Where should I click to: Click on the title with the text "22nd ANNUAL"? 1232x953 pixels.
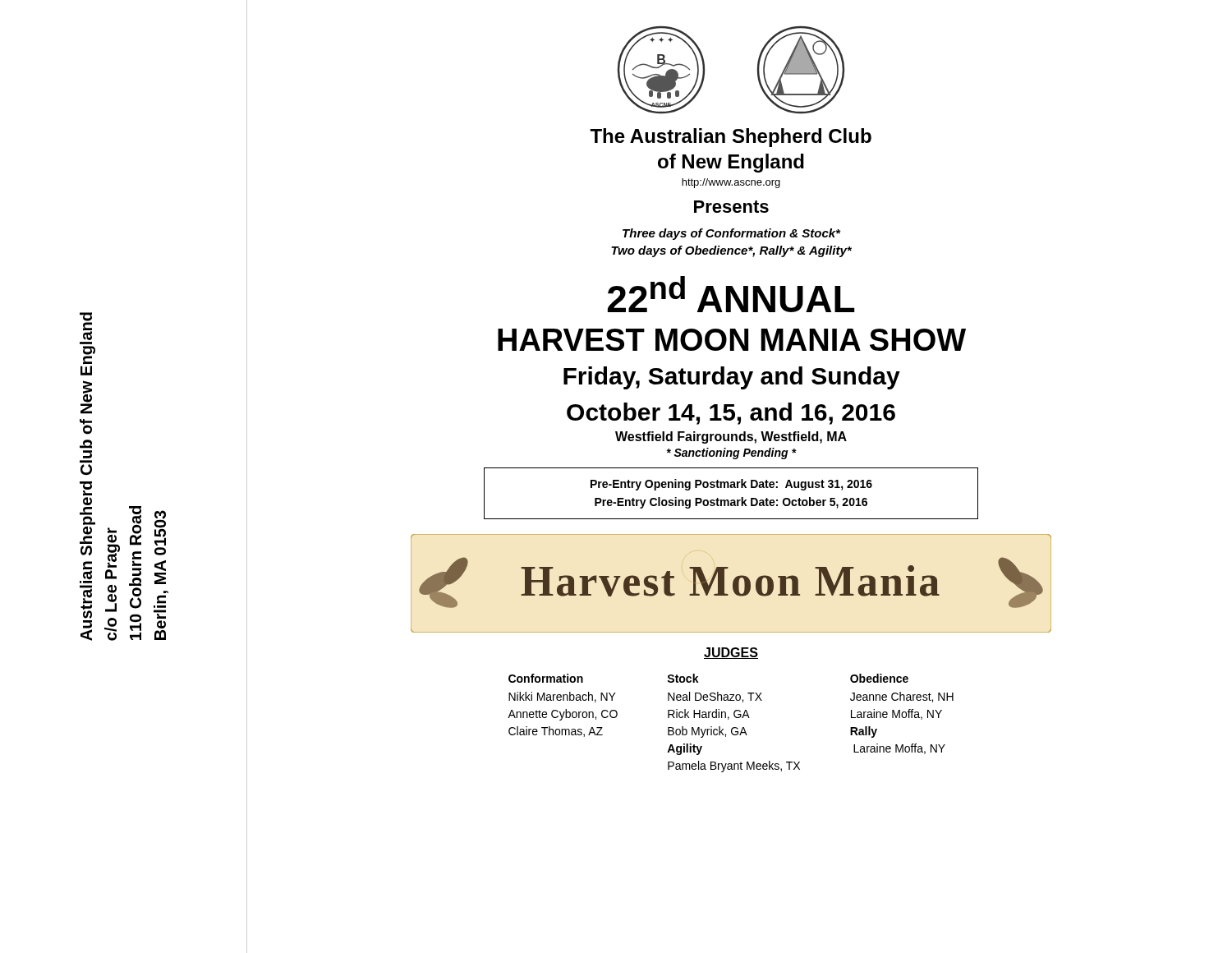tap(731, 295)
